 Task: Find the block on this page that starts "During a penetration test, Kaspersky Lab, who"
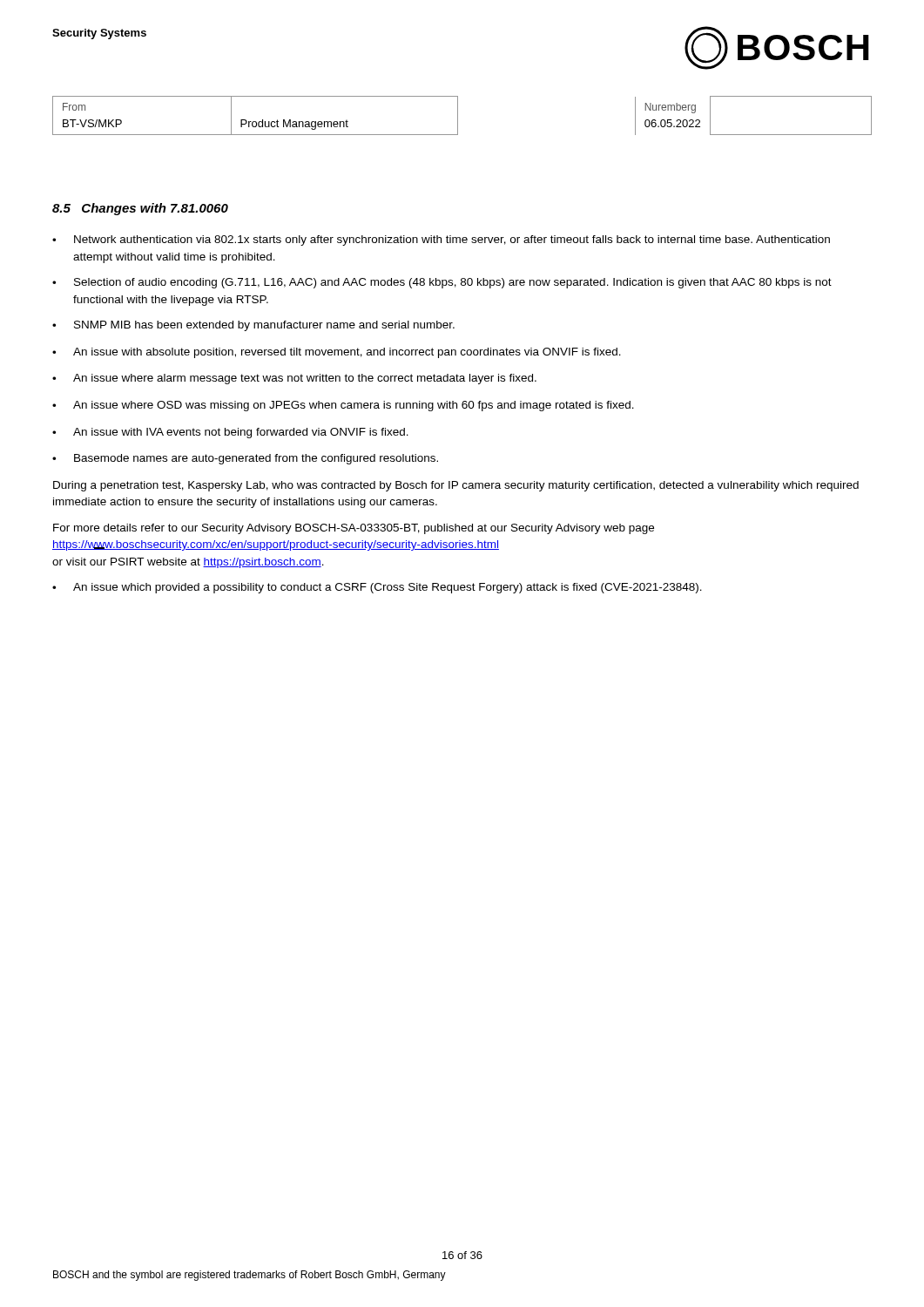click(x=456, y=493)
